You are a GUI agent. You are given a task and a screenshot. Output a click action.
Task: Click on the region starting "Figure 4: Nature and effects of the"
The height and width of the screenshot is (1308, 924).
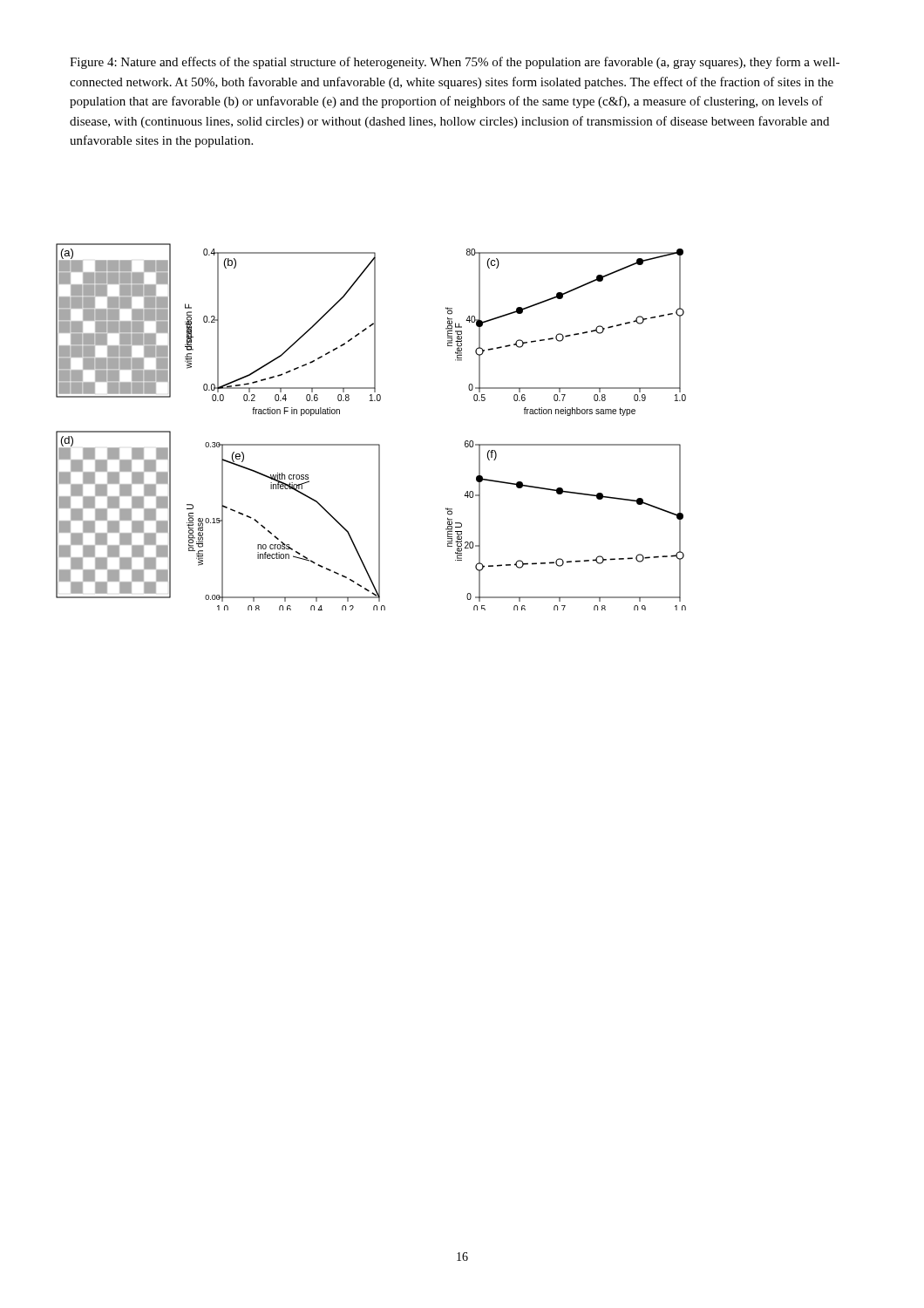click(455, 101)
